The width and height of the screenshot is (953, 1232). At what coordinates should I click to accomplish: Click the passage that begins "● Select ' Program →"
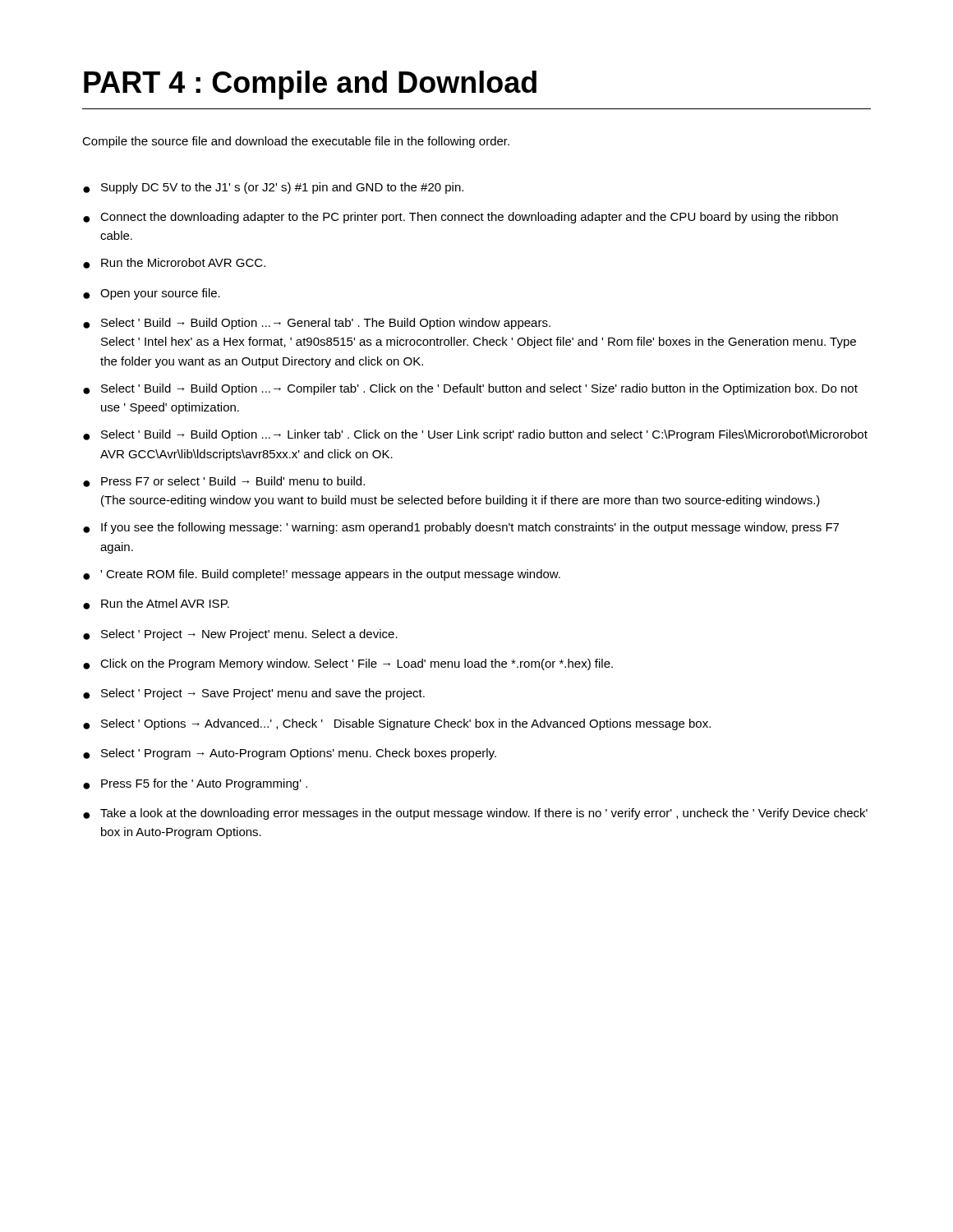coord(476,754)
